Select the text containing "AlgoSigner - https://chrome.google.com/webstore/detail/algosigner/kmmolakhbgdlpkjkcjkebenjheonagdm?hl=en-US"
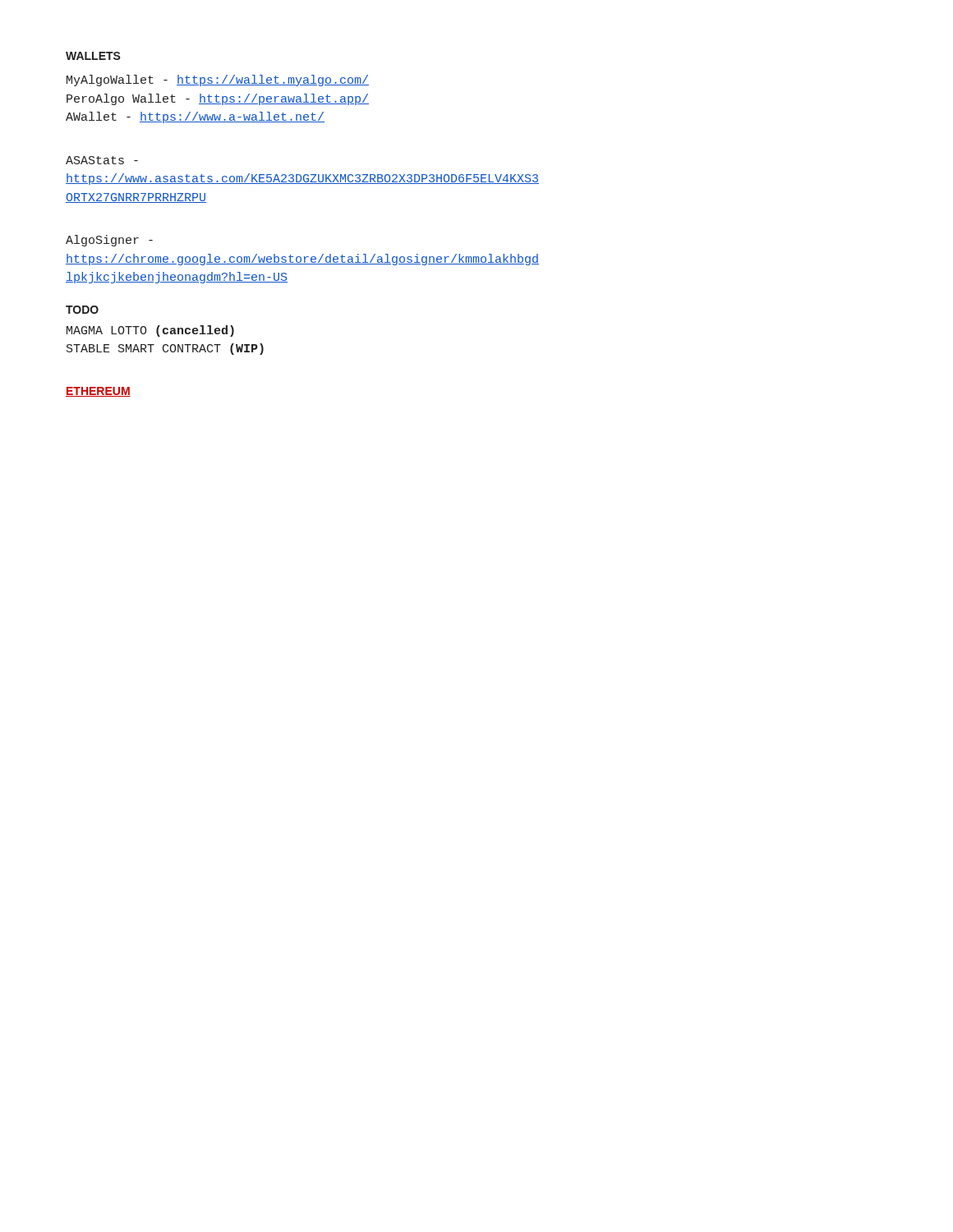 pos(302,260)
